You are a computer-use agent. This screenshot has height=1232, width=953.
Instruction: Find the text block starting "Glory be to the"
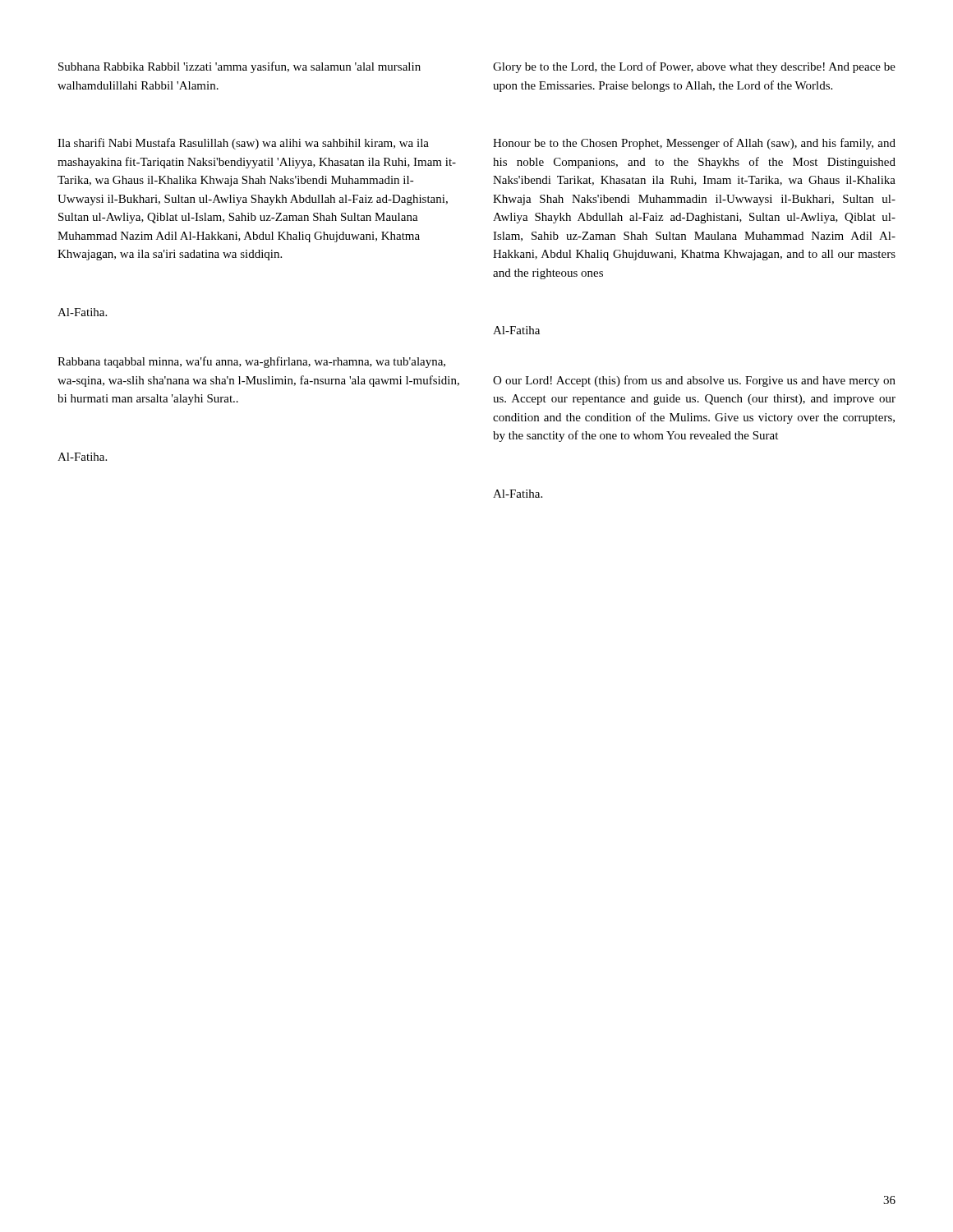[694, 76]
